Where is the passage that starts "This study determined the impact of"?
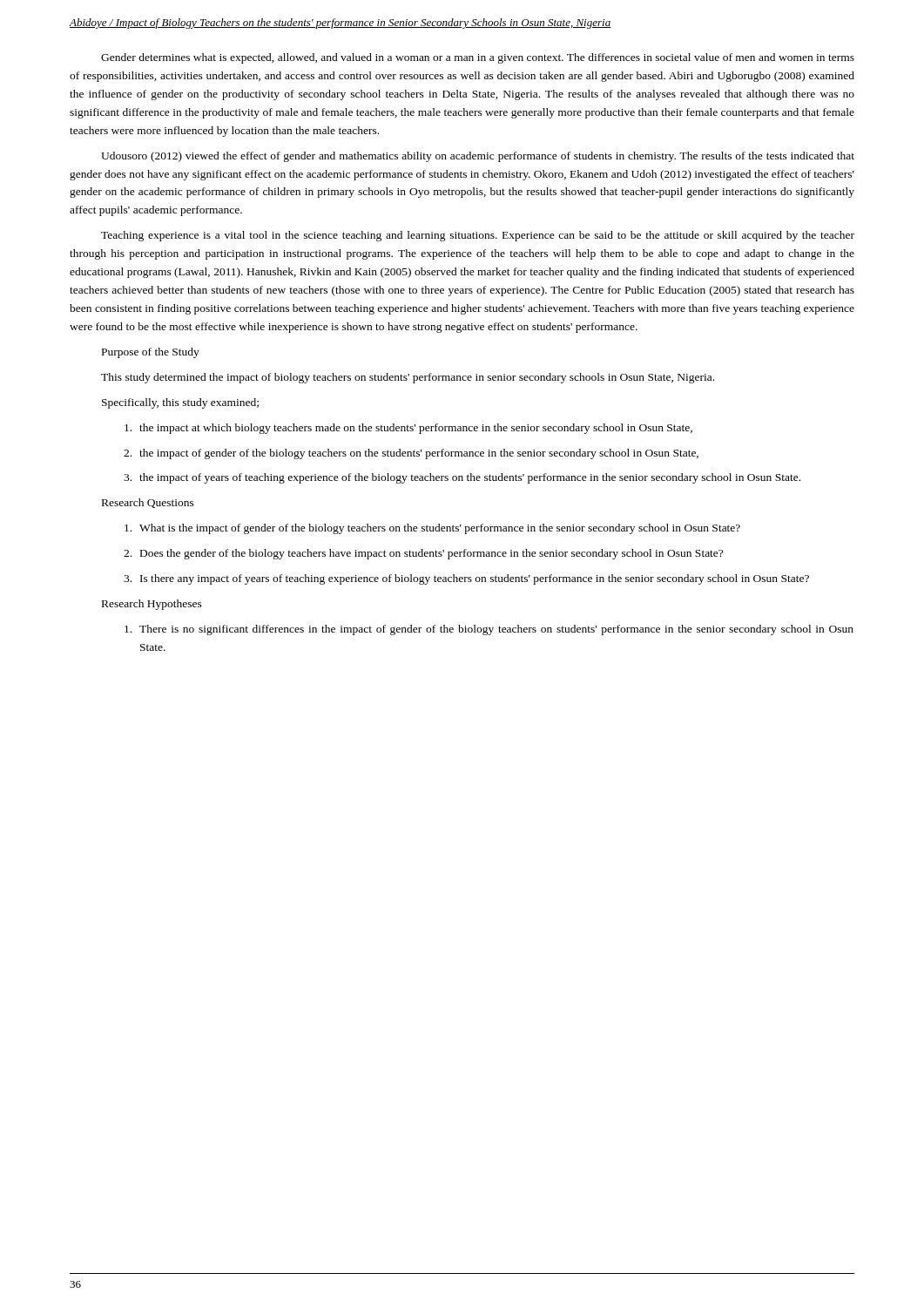The image size is (924, 1307). pyautogui.click(x=462, y=377)
